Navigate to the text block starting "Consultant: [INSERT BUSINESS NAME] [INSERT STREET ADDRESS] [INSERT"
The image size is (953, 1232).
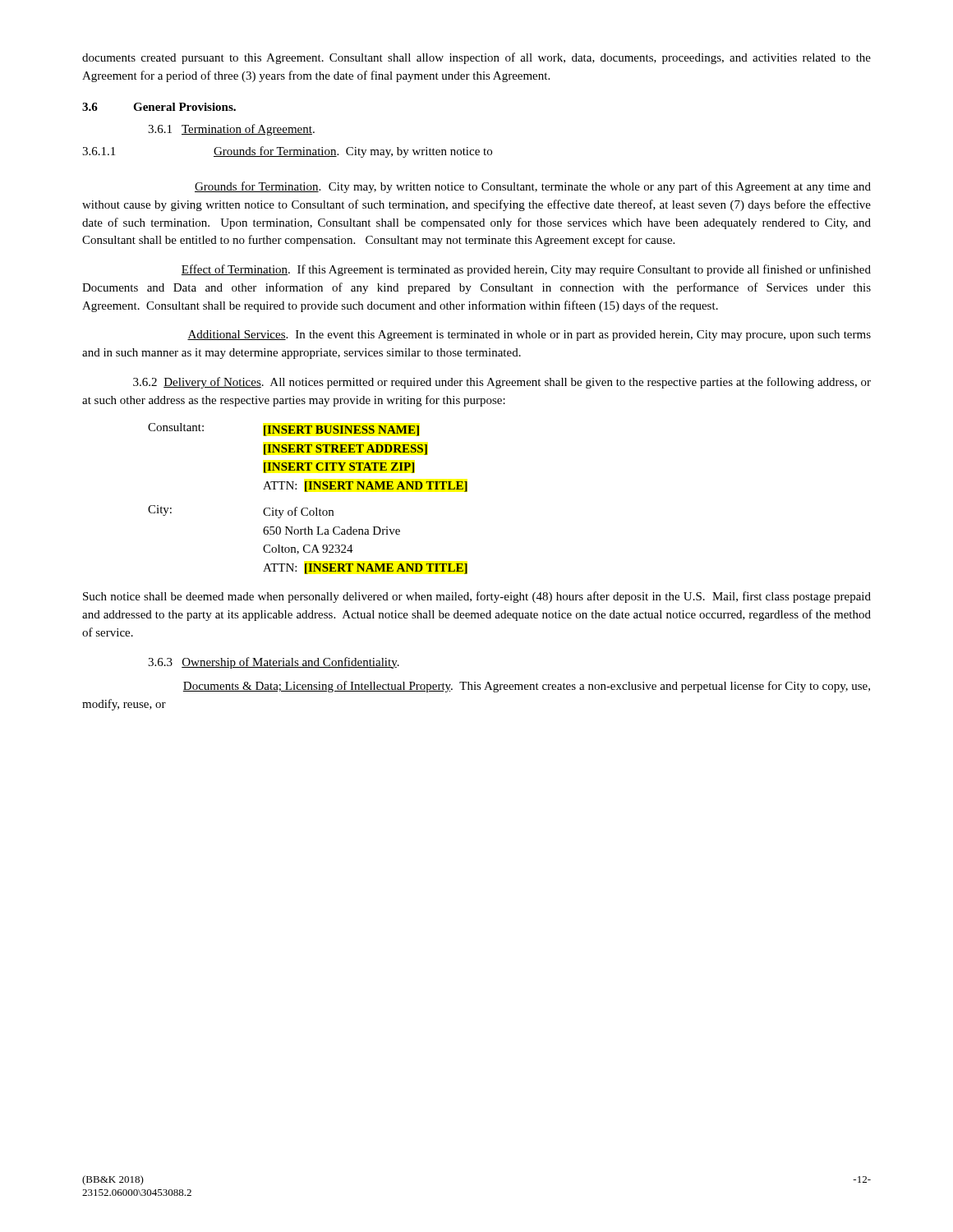(x=283, y=430)
